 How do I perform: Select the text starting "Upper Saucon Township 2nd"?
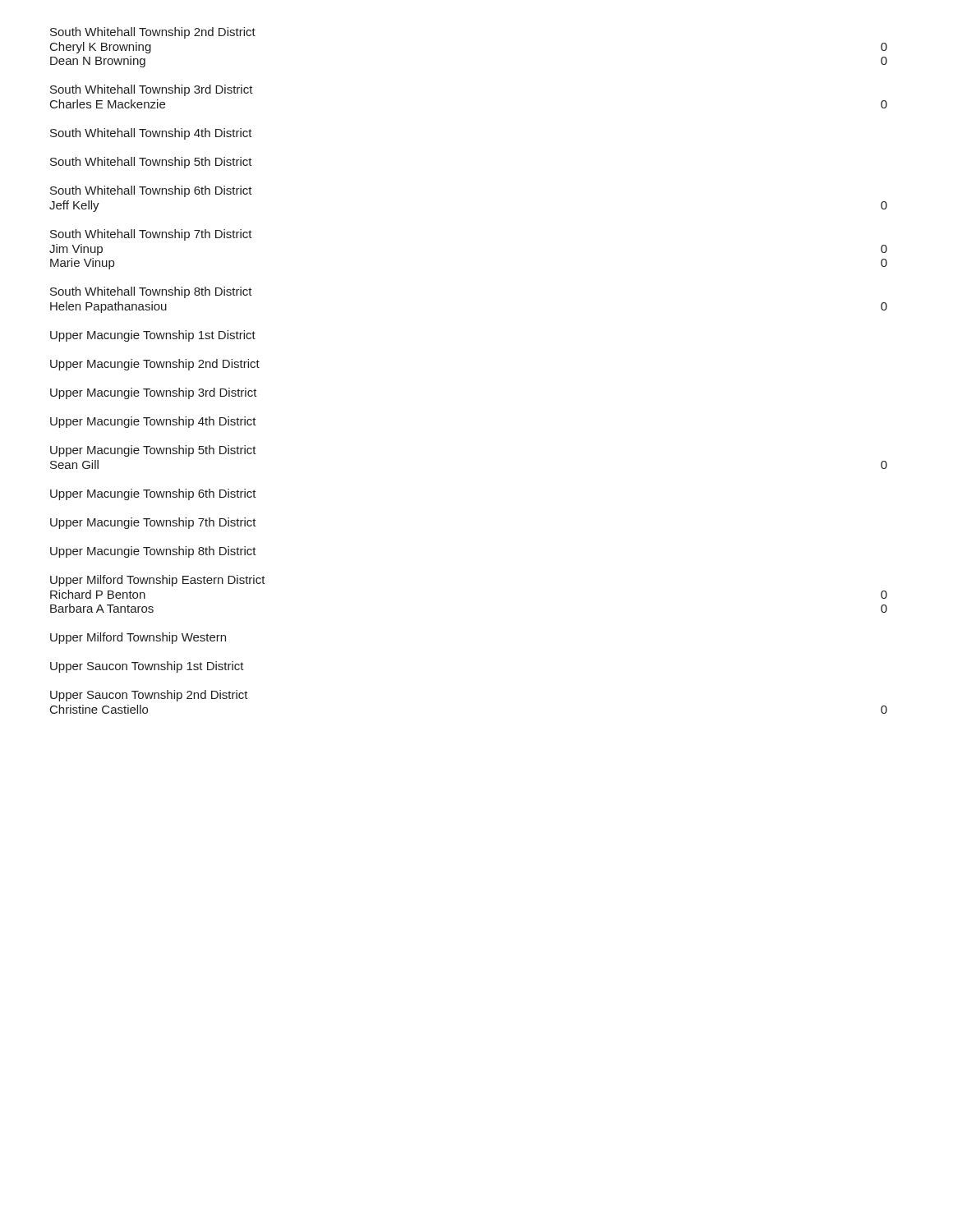pyautogui.click(x=149, y=696)
